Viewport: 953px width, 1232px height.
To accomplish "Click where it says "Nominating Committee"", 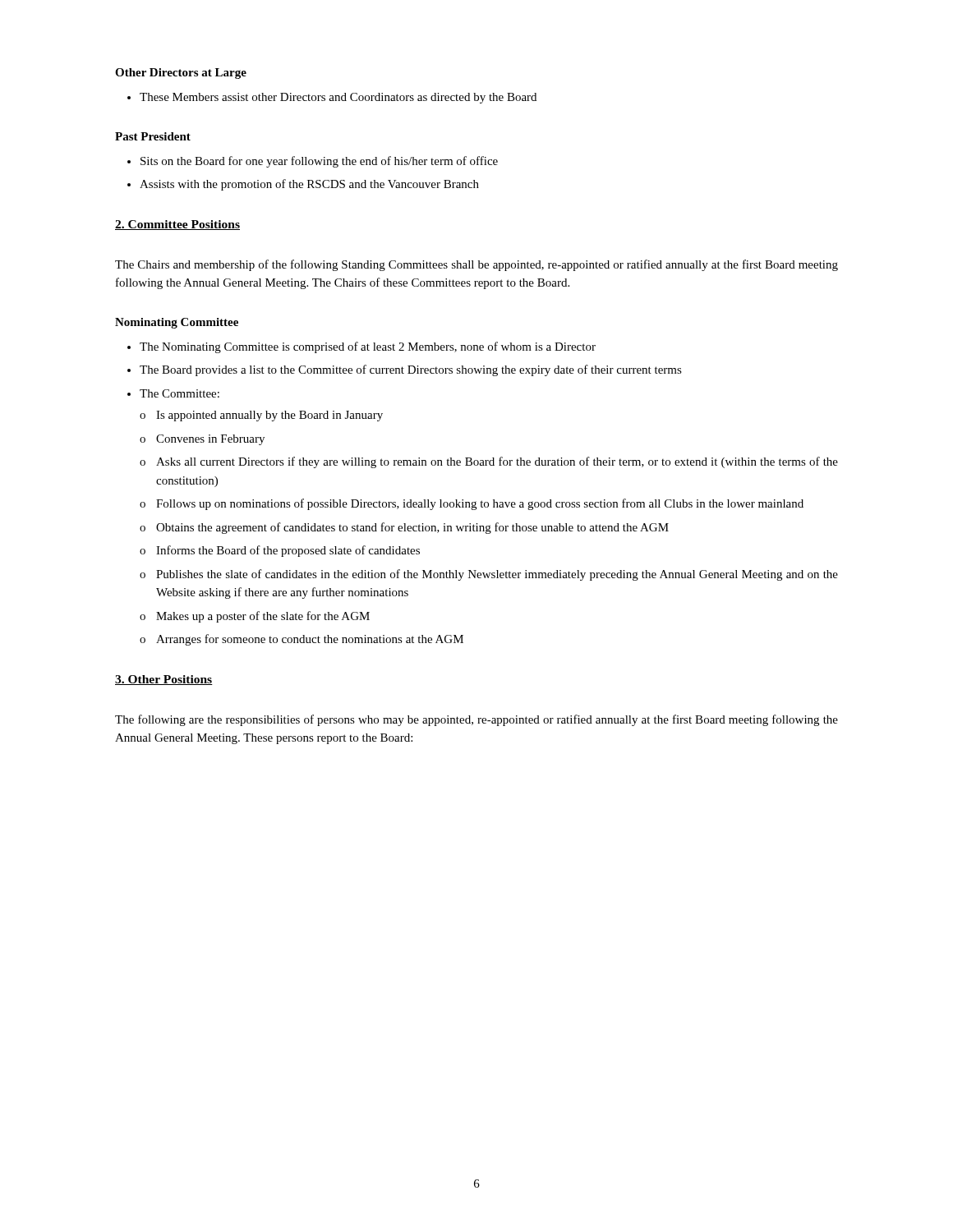I will tap(177, 322).
